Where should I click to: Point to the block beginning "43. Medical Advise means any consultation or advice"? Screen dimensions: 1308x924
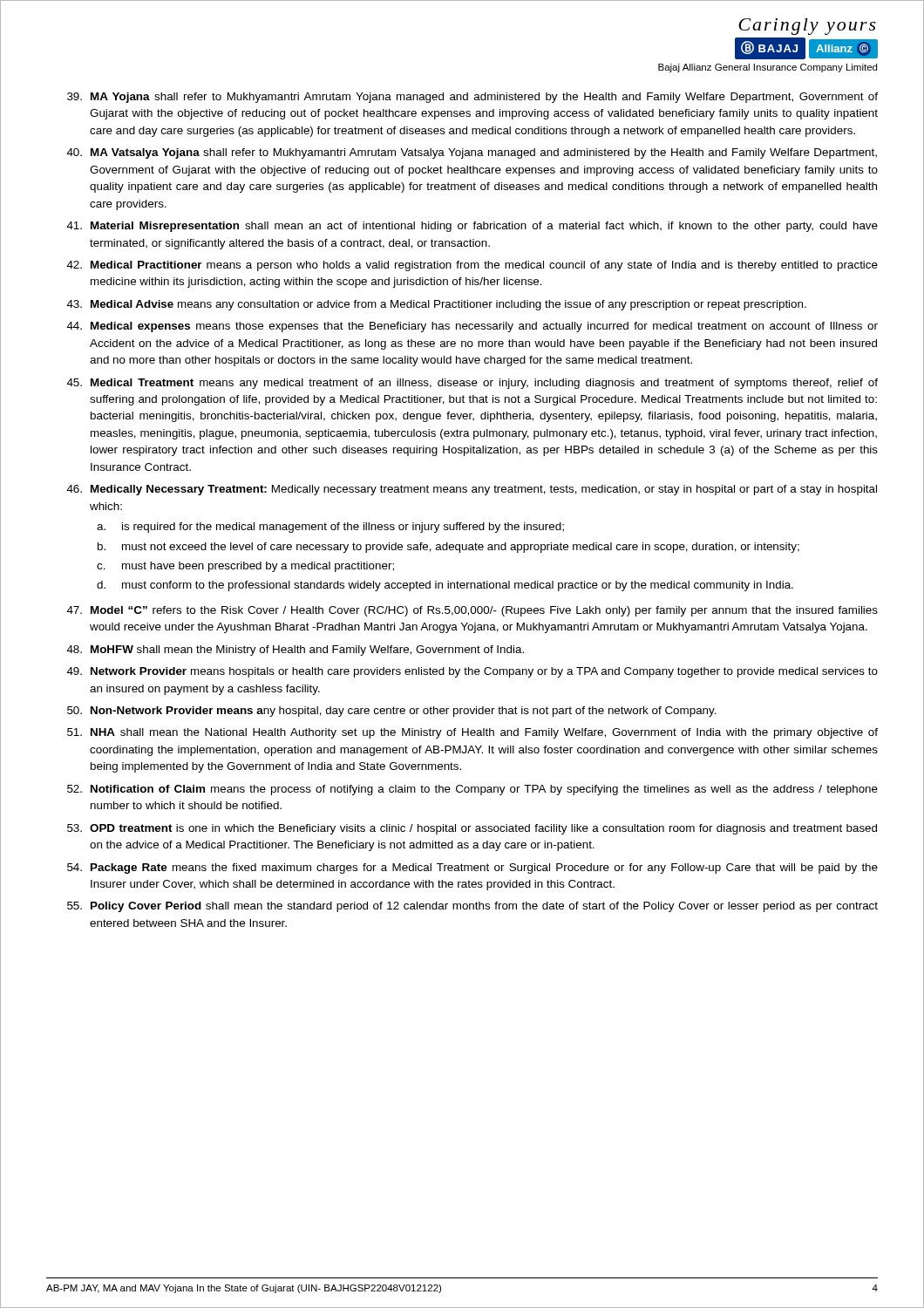(x=462, y=304)
